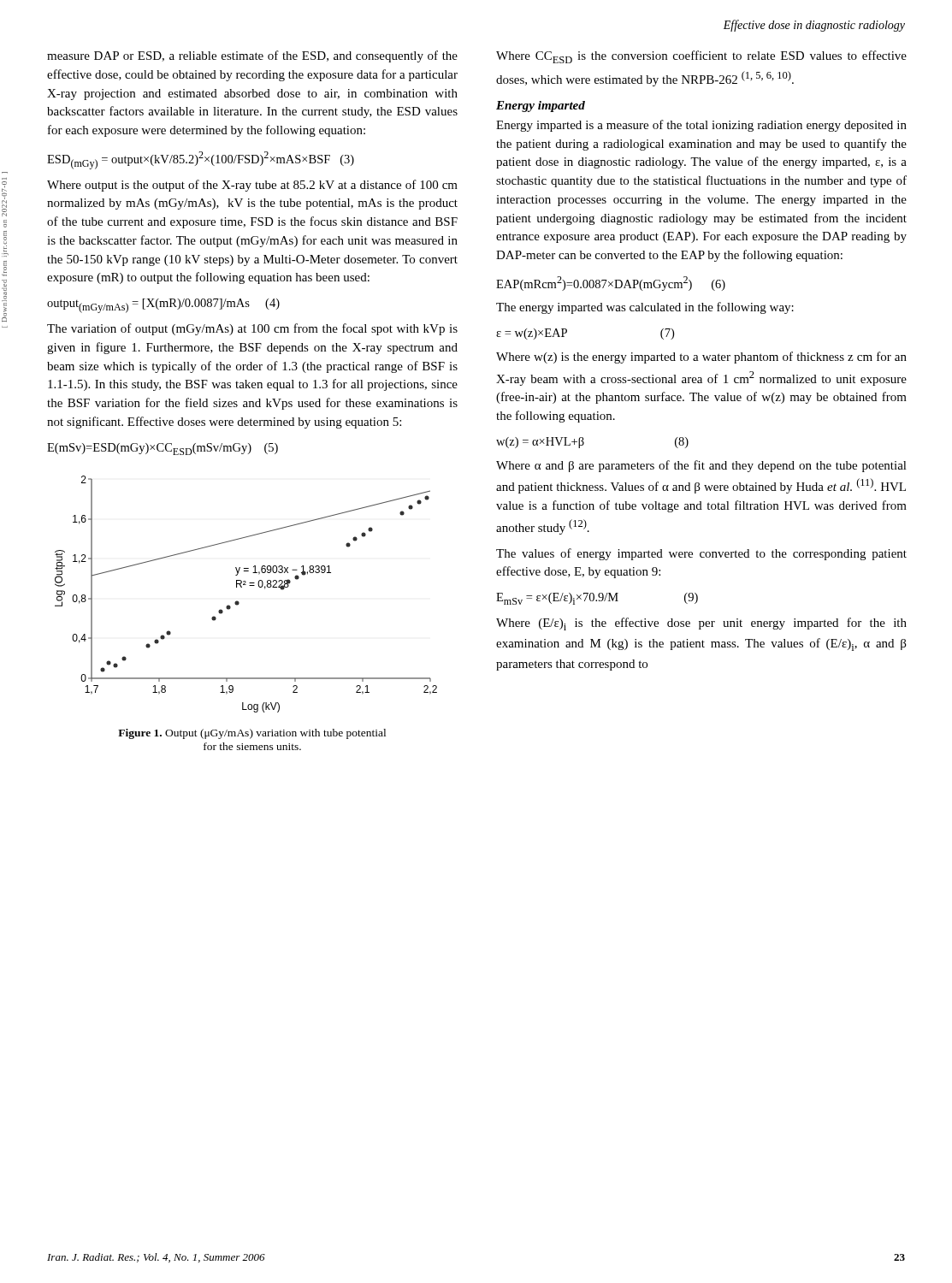Where is the passage that starts "The energy imparted was"?

click(701, 308)
